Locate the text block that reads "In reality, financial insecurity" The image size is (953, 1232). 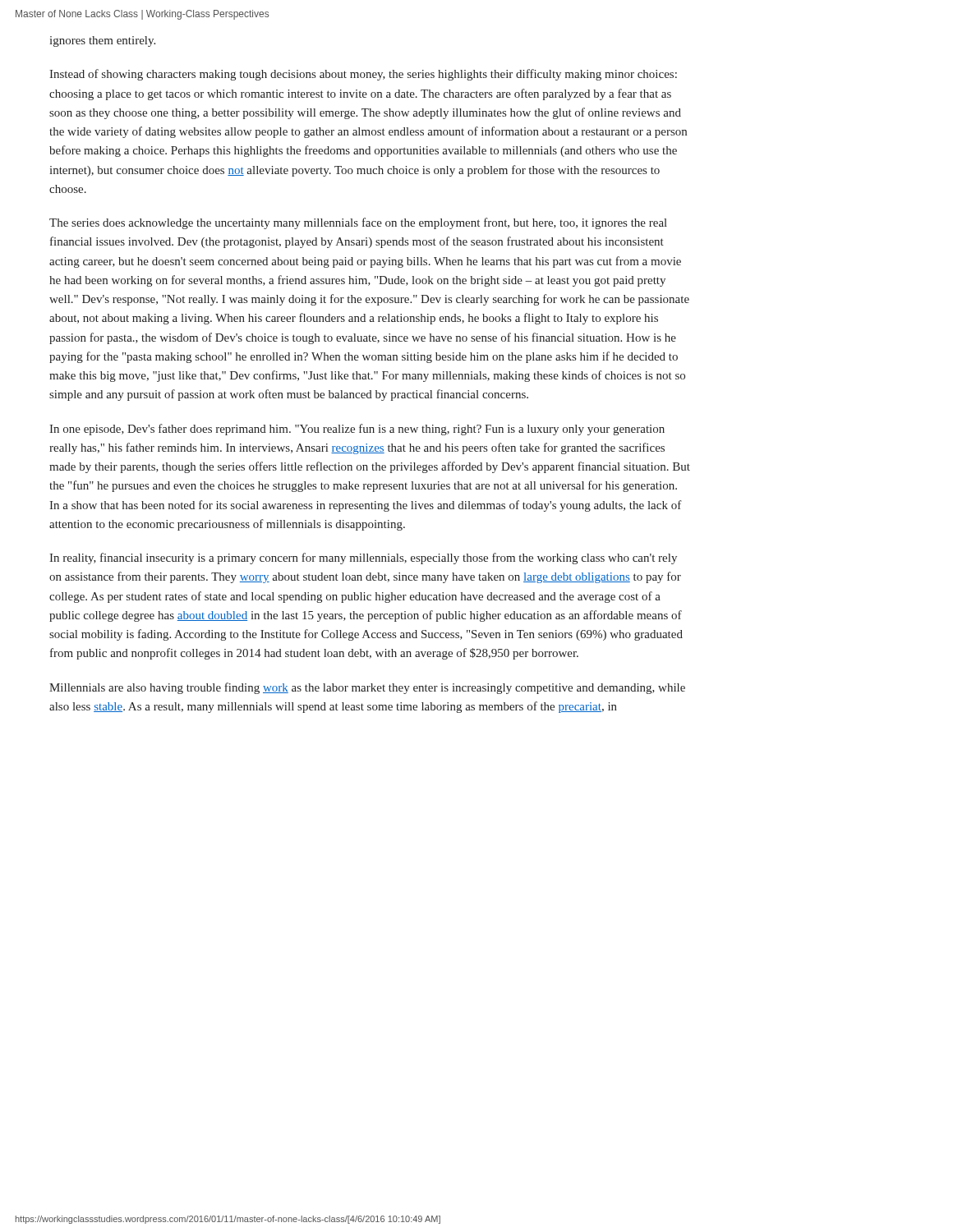pos(366,605)
